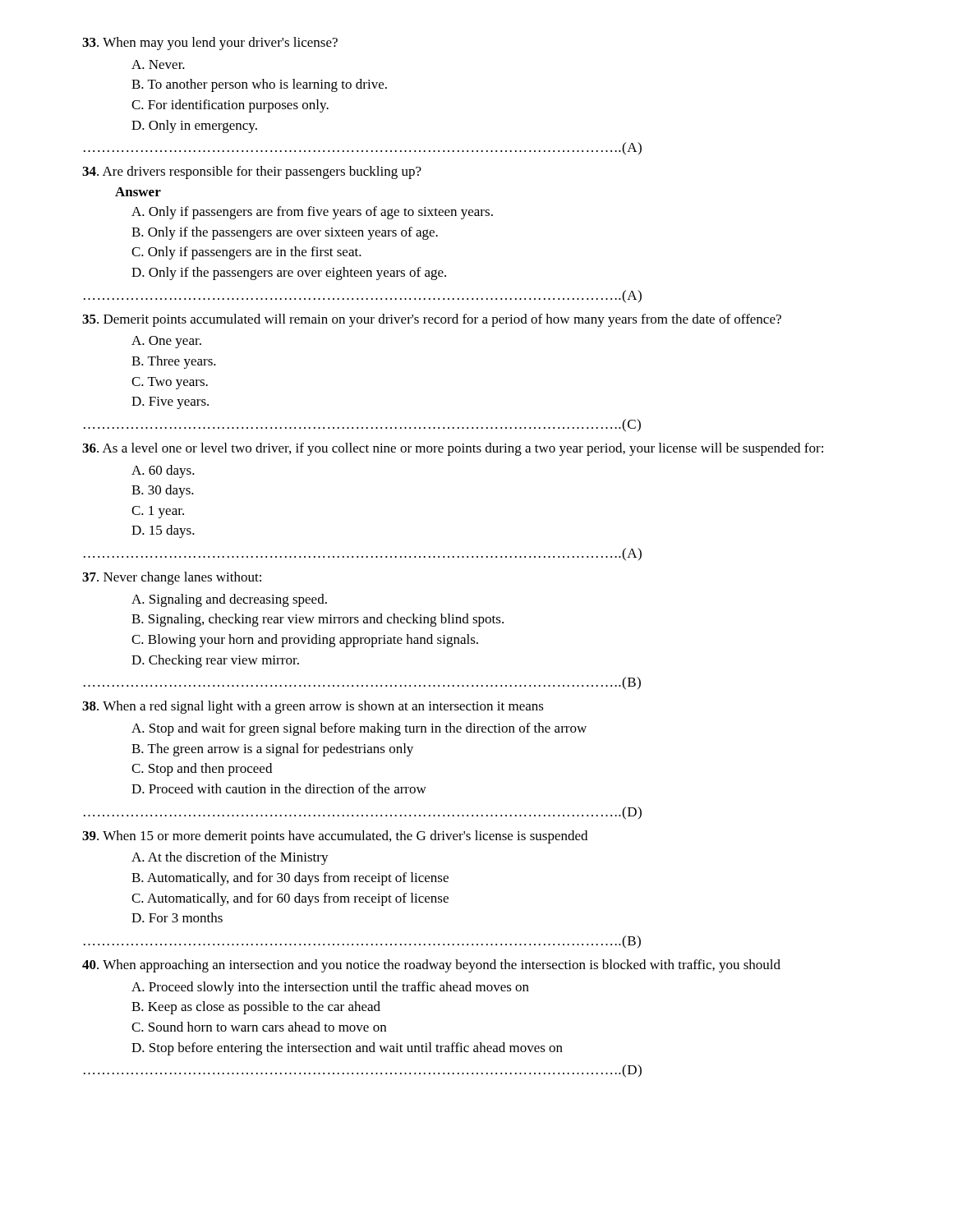Point to the block beginning "33. When may you"
This screenshot has width=953, height=1232.
pos(210,44)
